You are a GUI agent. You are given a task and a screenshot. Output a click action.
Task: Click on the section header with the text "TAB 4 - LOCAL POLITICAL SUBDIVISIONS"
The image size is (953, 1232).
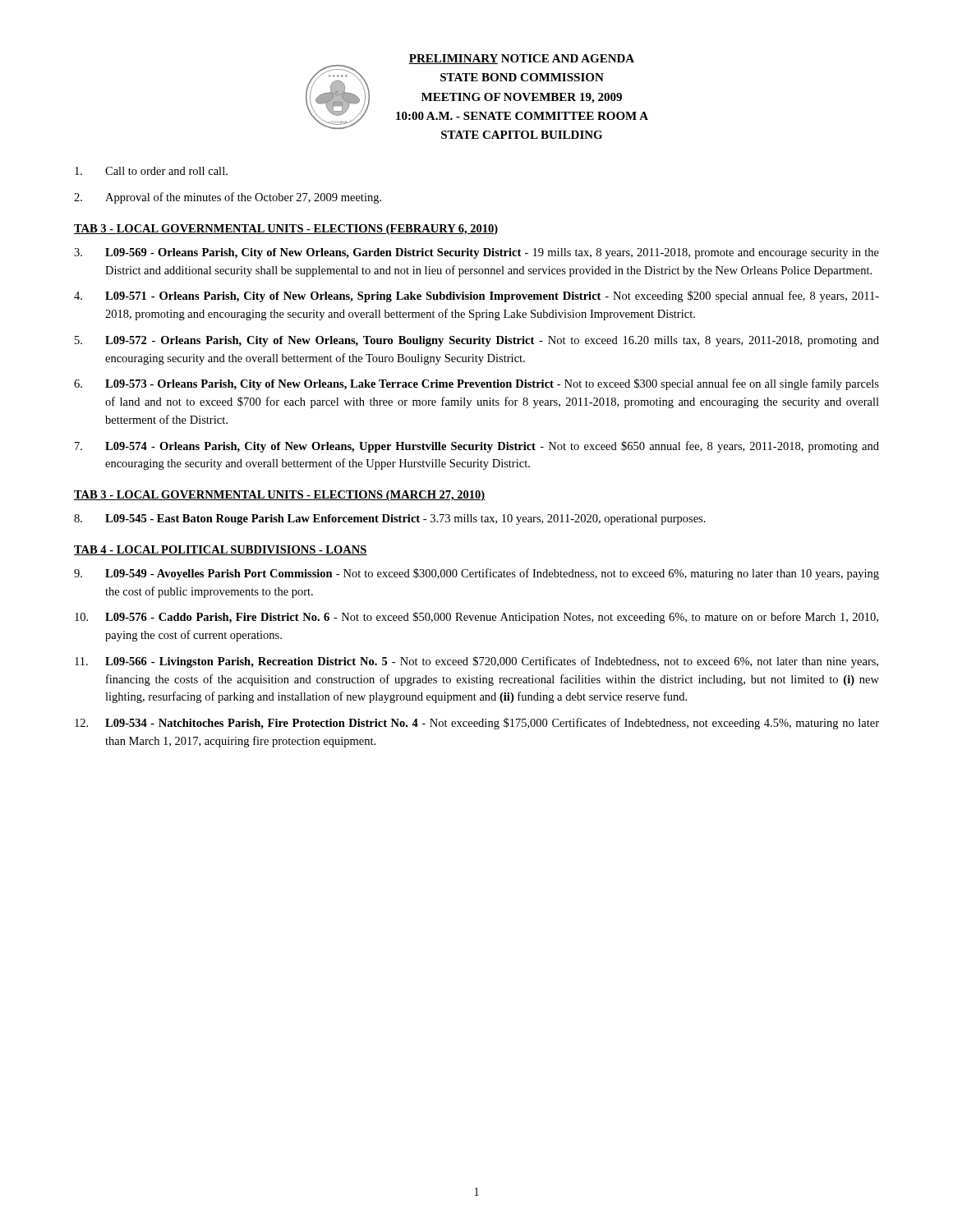[x=220, y=549]
